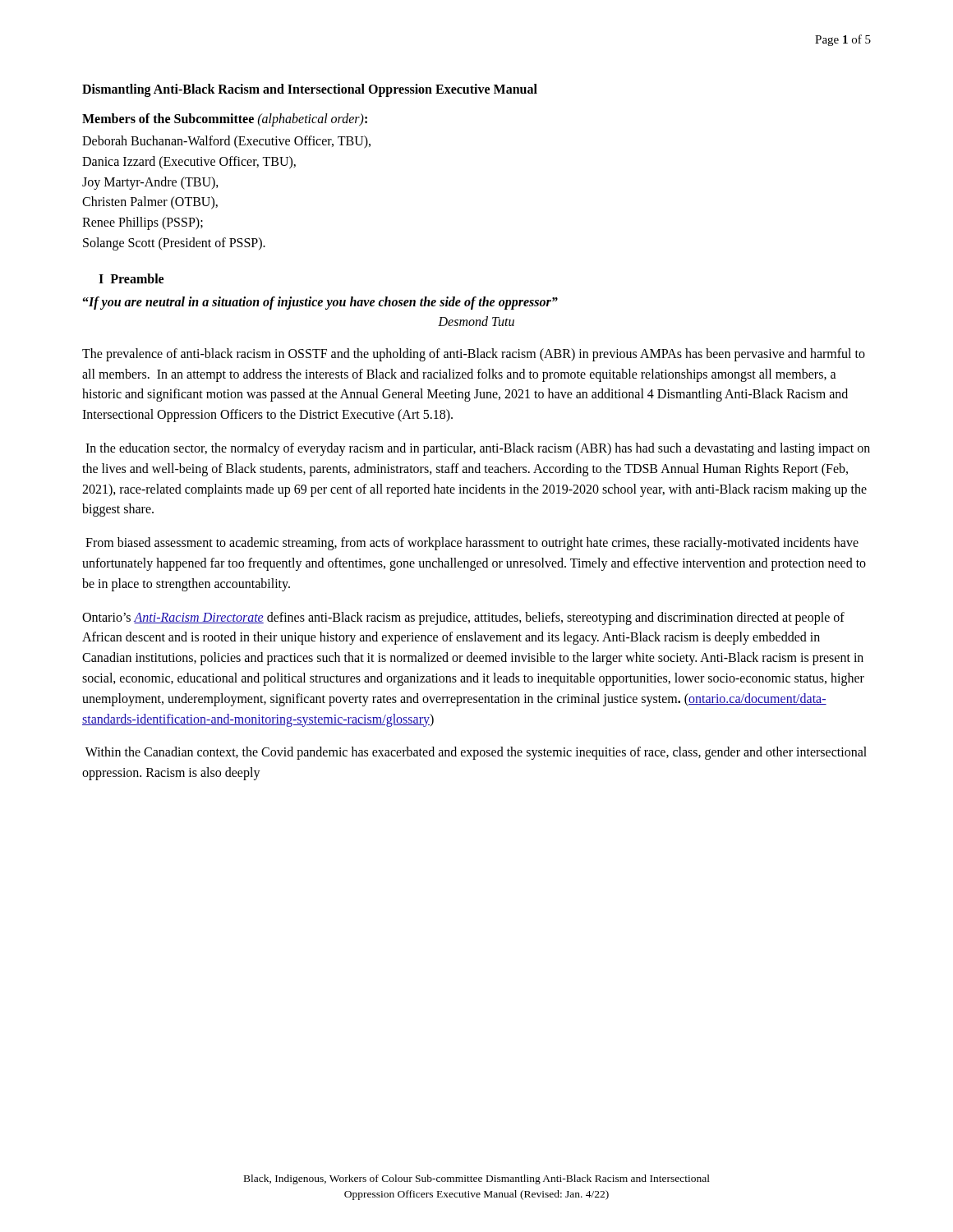The height and width of the screenshot is (1232, 953).
Task: Locate the text block that reads "From biased assessment to"
Action: (474, 563)
